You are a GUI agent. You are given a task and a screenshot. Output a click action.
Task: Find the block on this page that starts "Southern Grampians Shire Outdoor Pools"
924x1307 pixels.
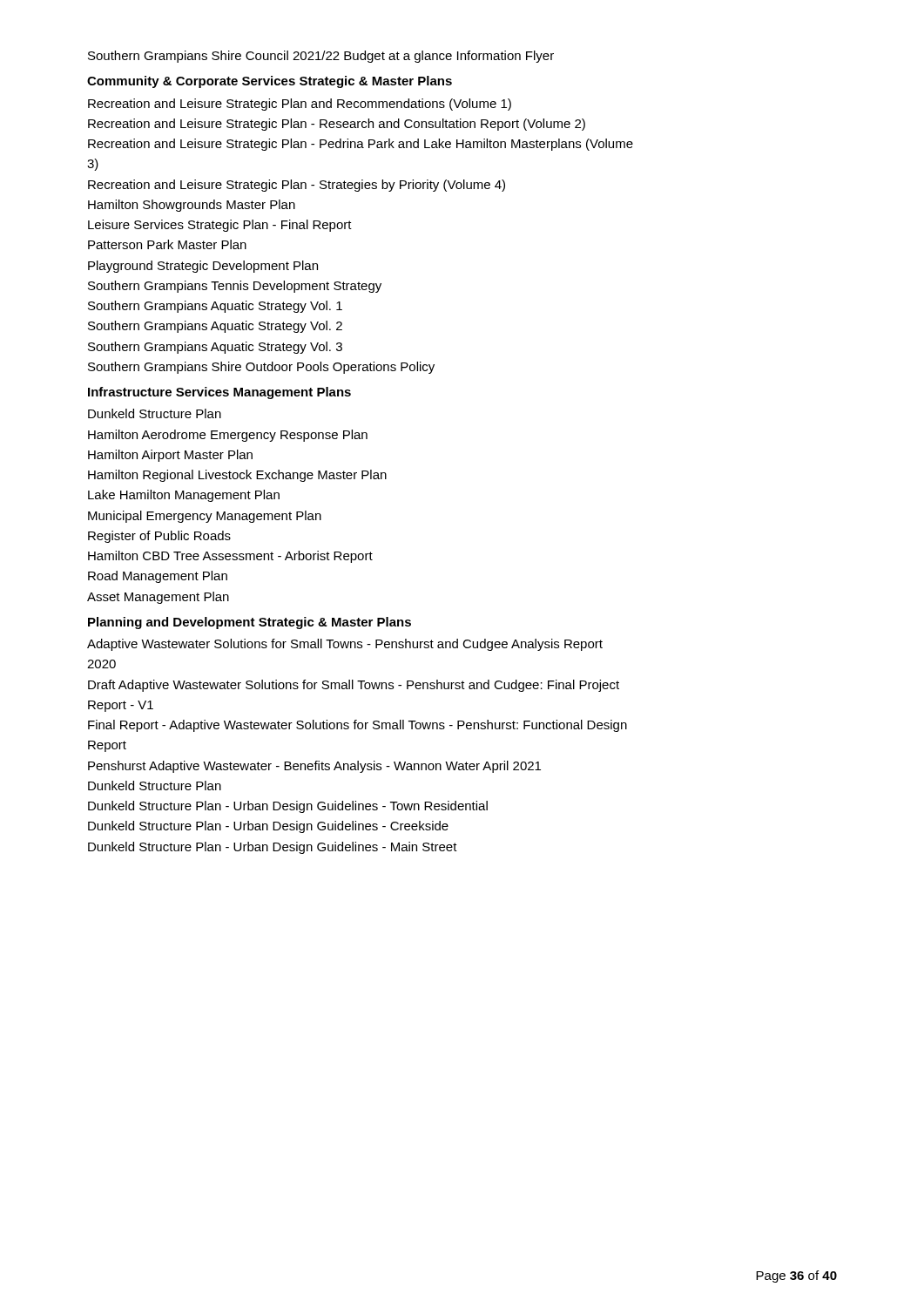pos(261,366)
